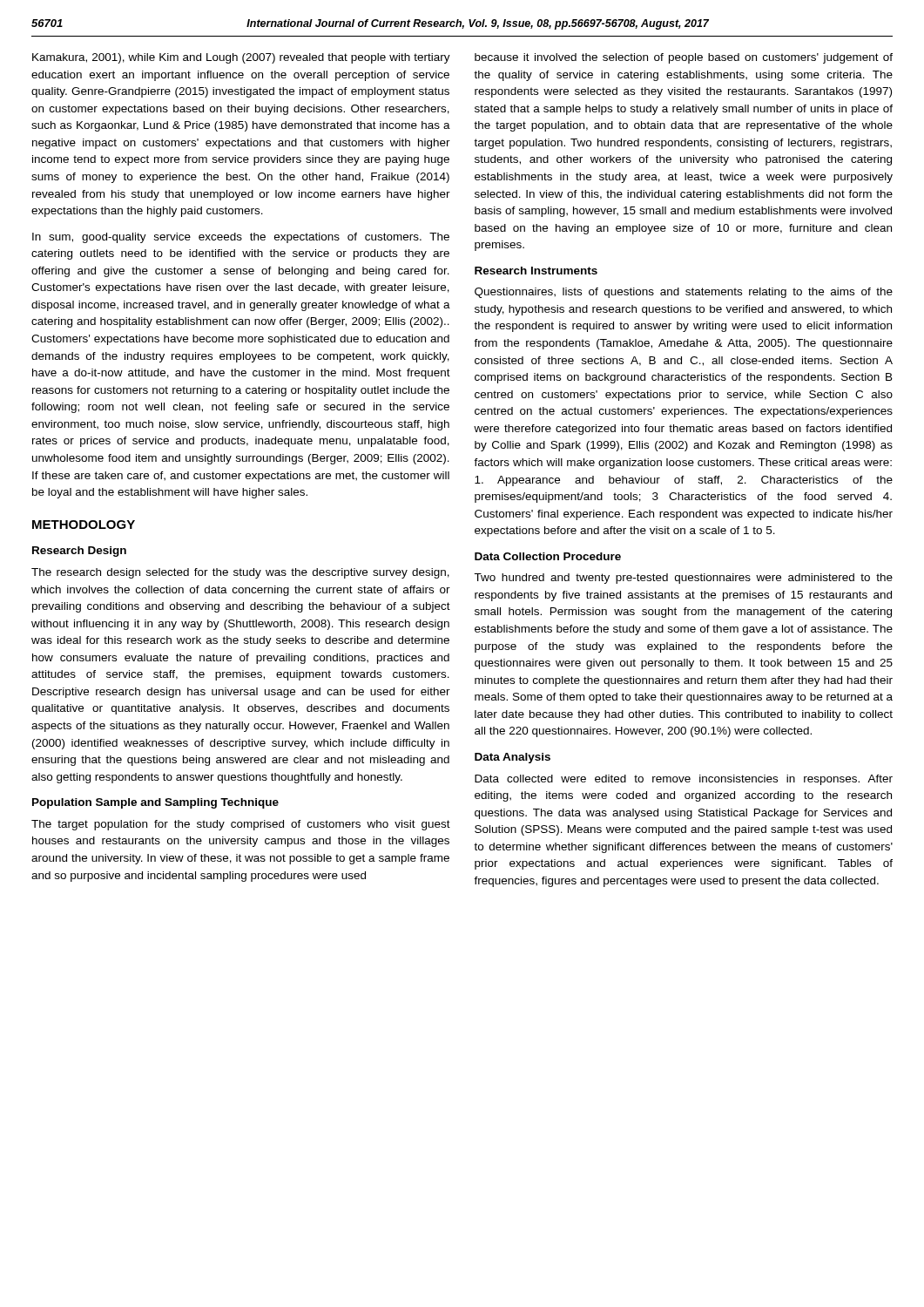The height and width of the screenshot is (1307, 924).
Task: Select the region starting "In sum, good-quality service exceeds the"
Action: pyautogui.click(x=241, y=364)
